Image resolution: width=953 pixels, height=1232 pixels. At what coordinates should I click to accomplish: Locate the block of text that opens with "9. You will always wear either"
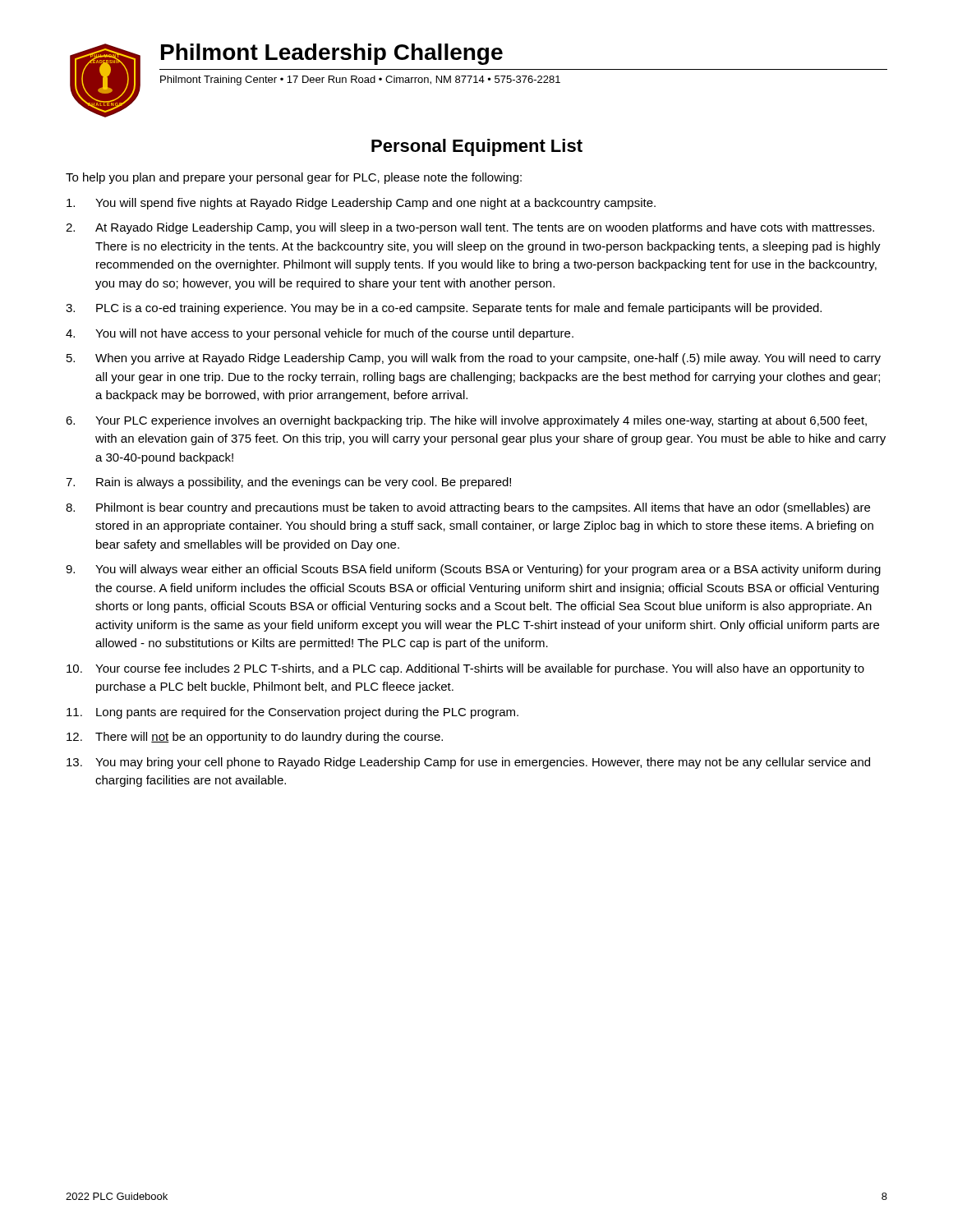point(476,606)
